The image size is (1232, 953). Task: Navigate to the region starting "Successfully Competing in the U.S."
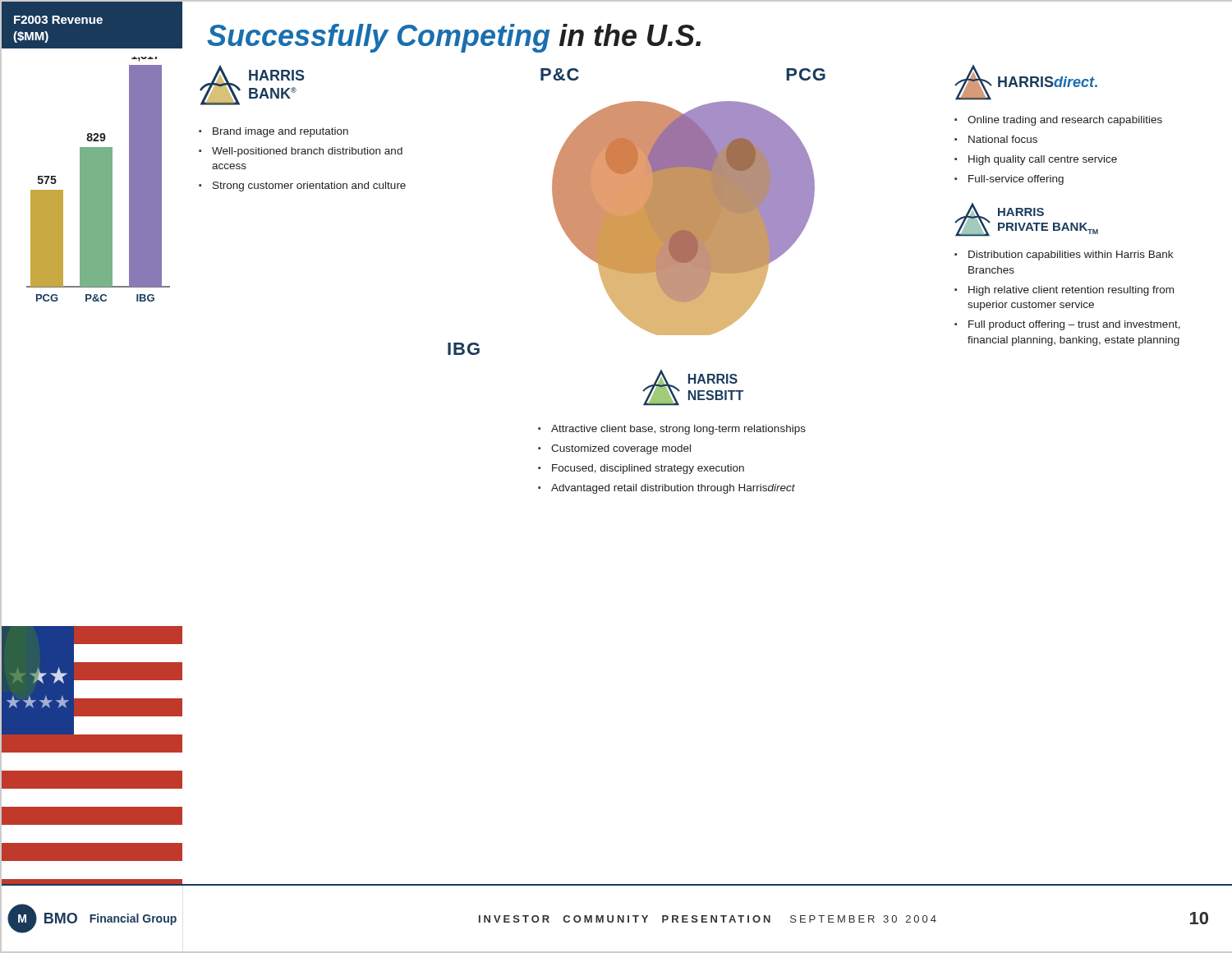pos(455,36)
